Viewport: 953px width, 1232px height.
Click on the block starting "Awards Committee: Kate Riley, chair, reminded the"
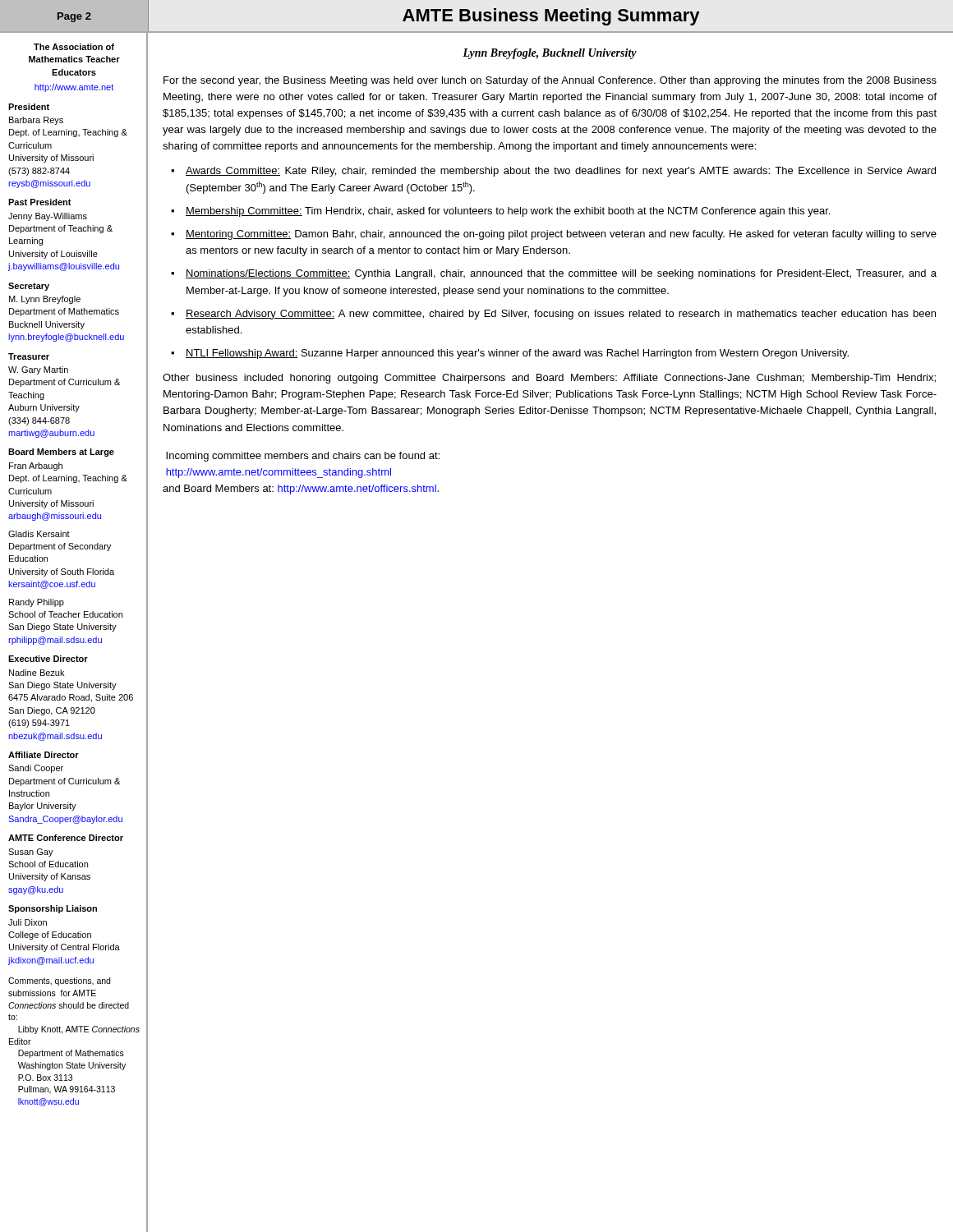pyautogui.click(x=561, y=179)
